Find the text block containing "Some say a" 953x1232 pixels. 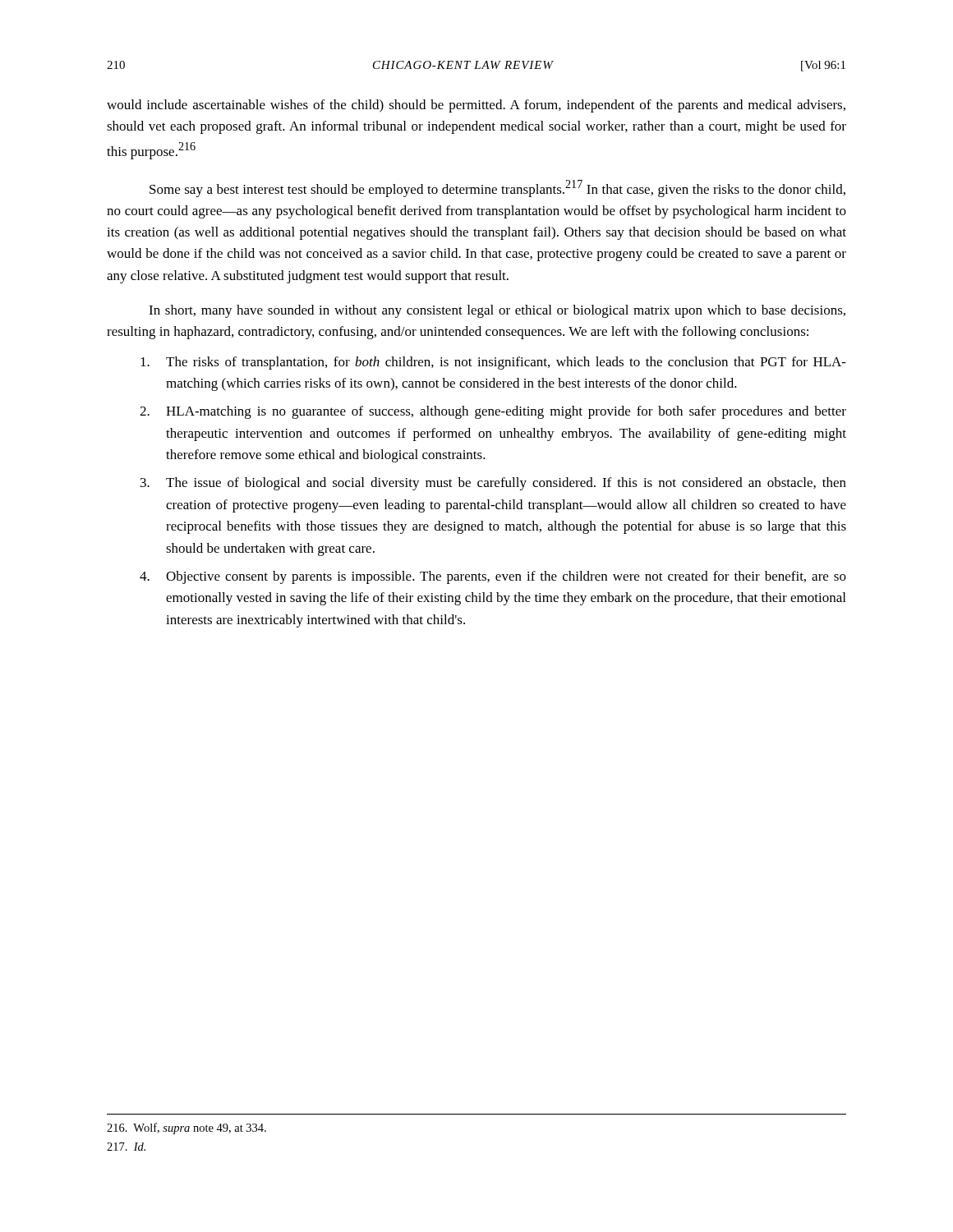(x=476, y=230)
